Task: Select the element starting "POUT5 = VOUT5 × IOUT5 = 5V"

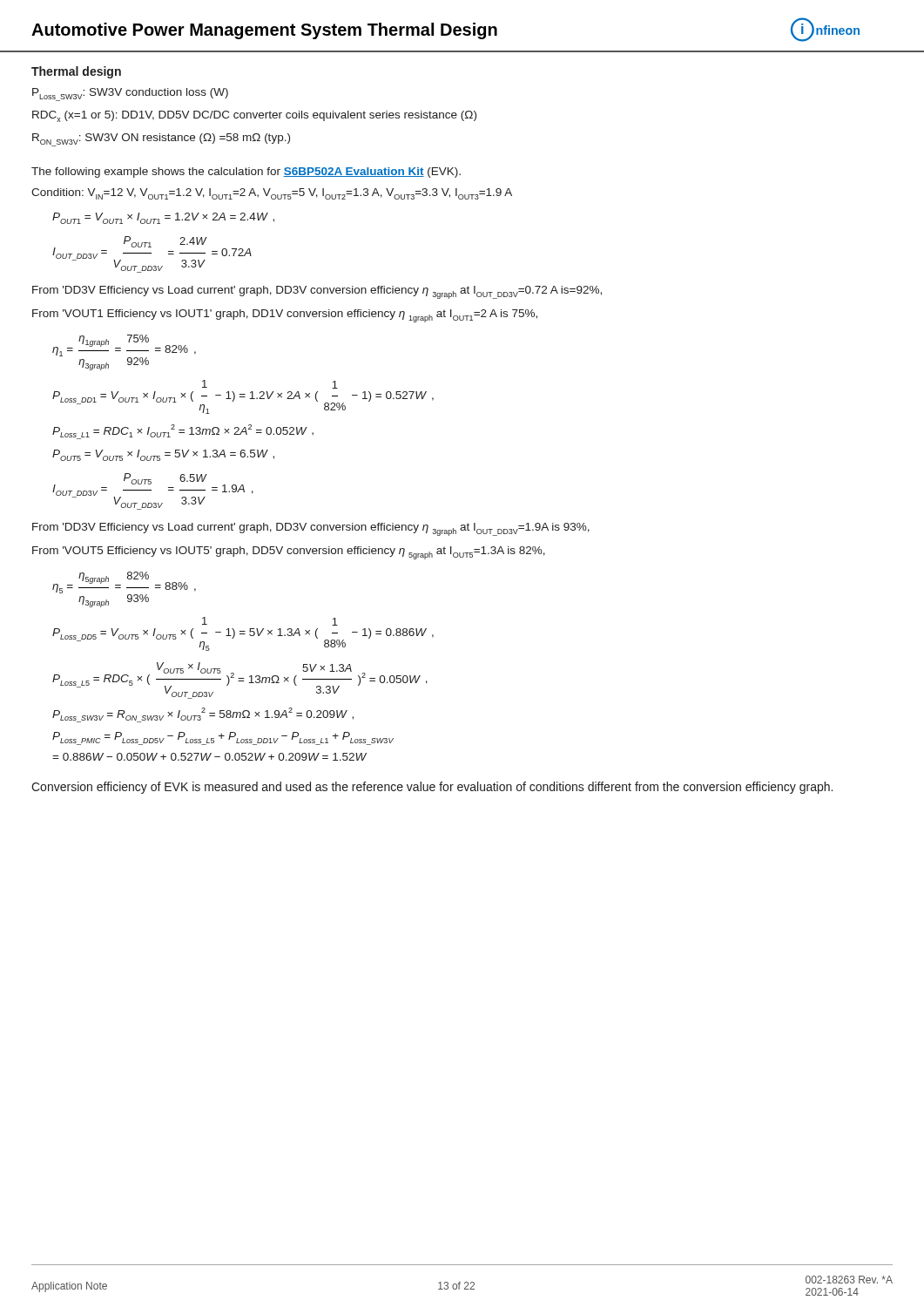Action: 164,455
